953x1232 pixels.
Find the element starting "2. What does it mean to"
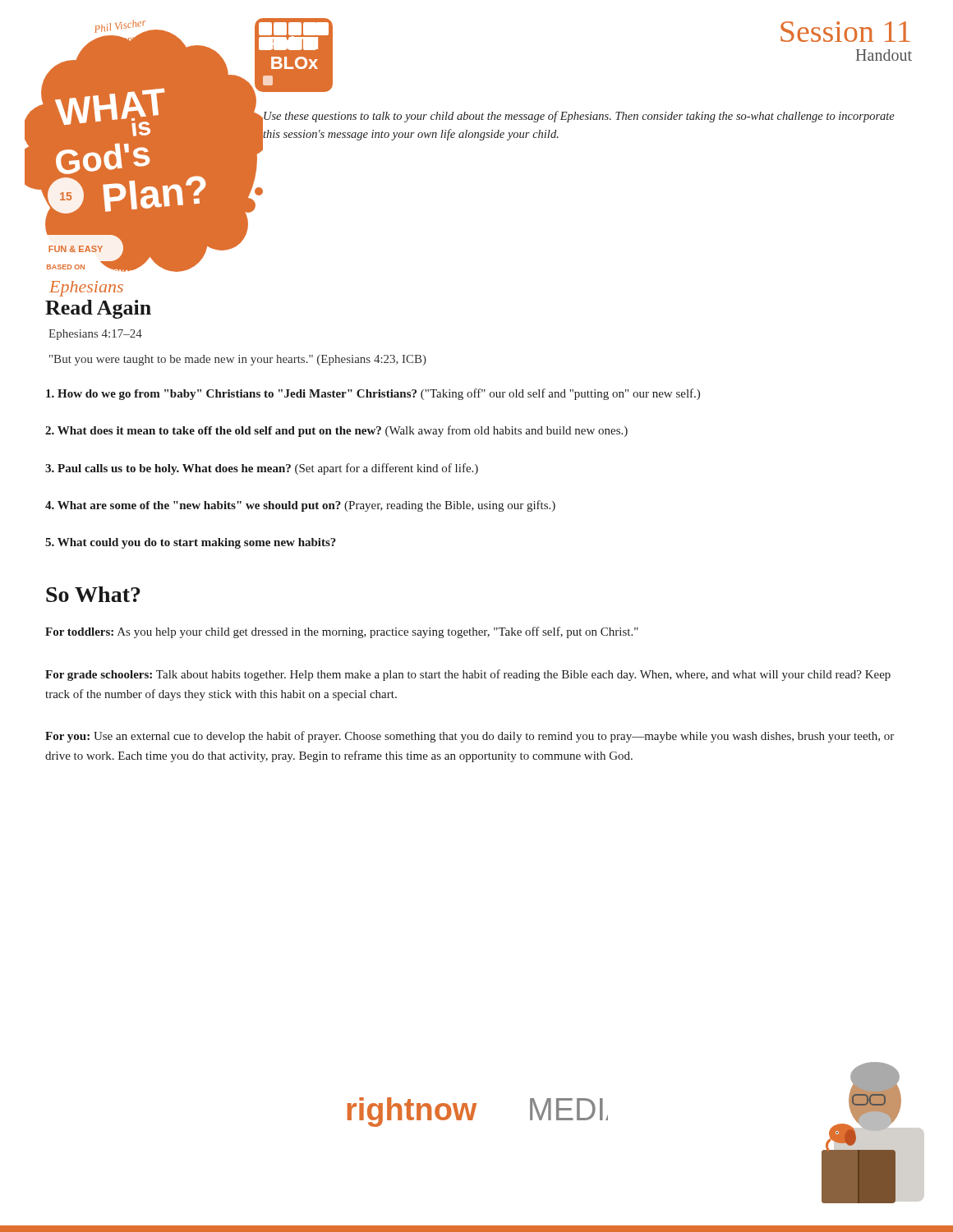click(337, 431)
